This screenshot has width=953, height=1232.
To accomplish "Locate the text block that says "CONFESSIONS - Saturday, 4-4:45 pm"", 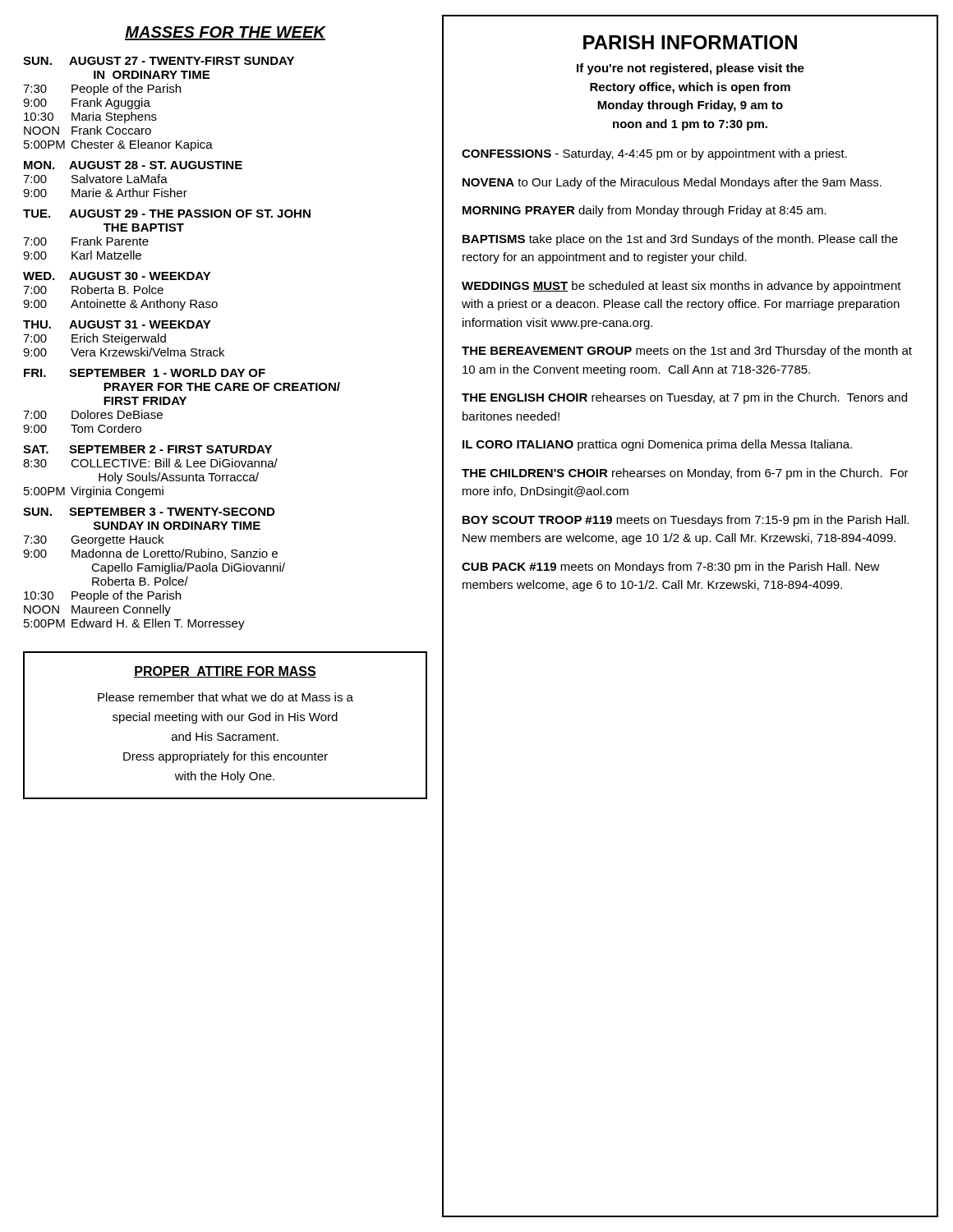I will click(x=655, y=153).
